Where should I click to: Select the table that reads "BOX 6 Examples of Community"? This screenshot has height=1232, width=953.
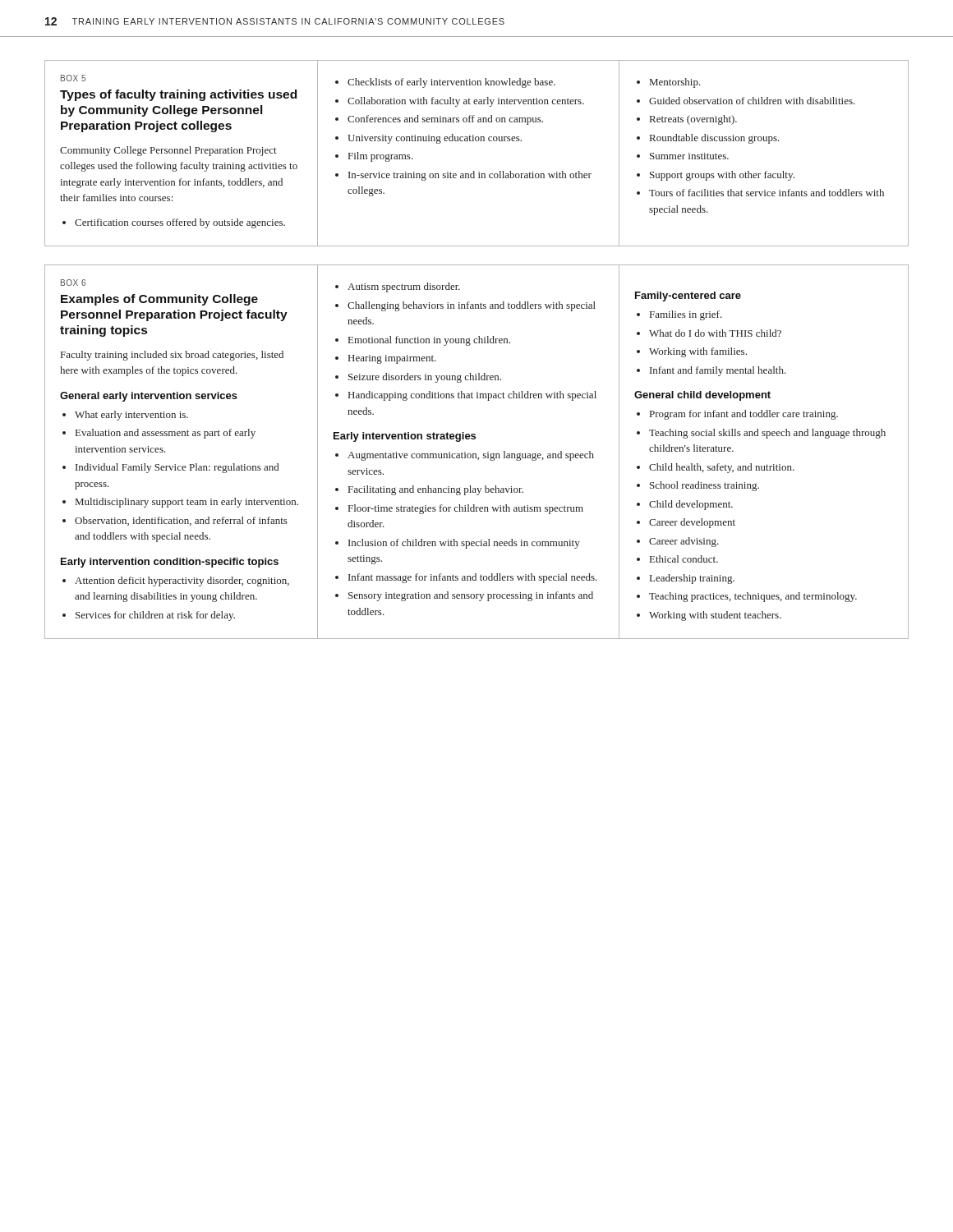pos(476,452)
